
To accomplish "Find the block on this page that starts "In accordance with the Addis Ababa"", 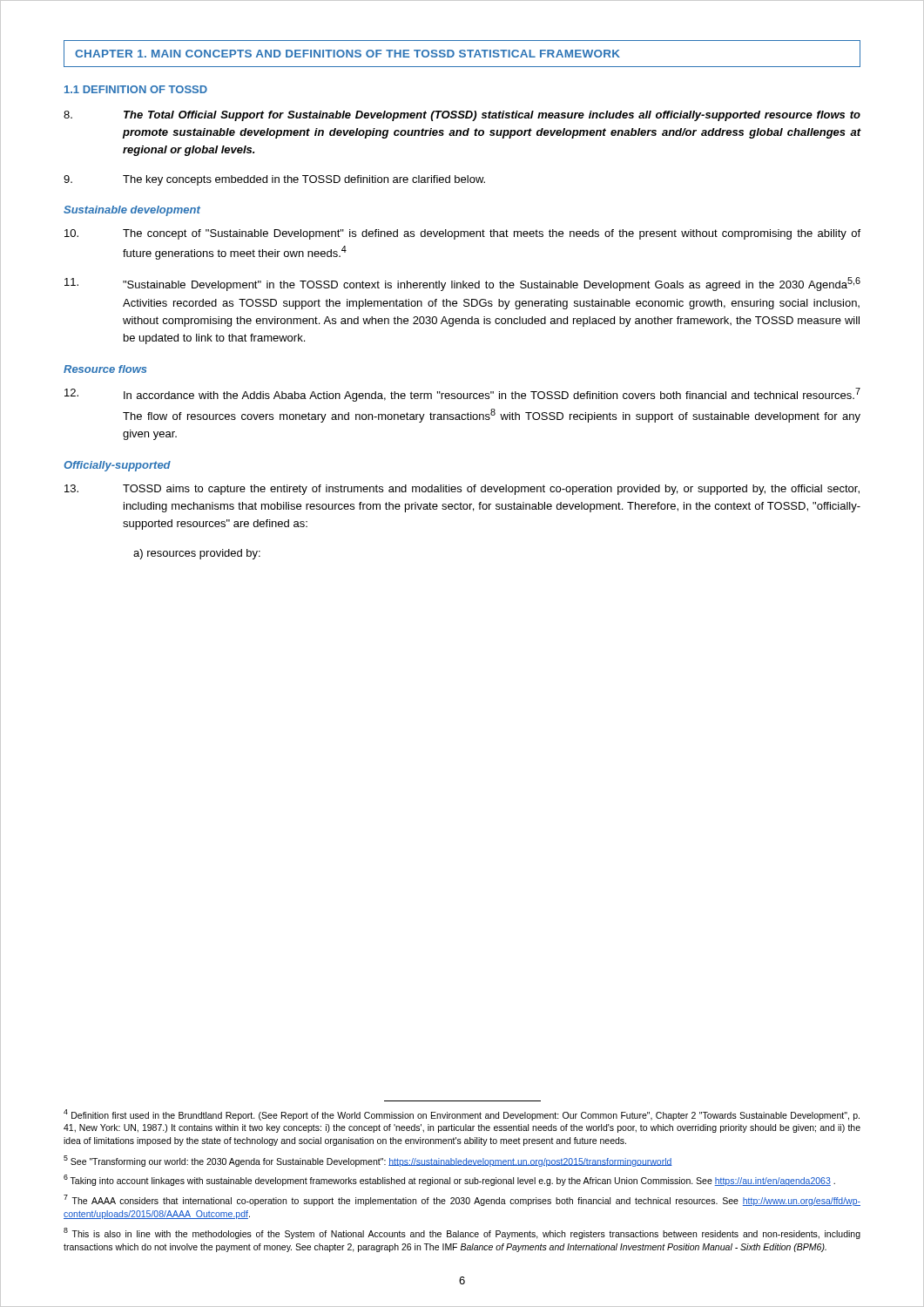I will [462, 414].
